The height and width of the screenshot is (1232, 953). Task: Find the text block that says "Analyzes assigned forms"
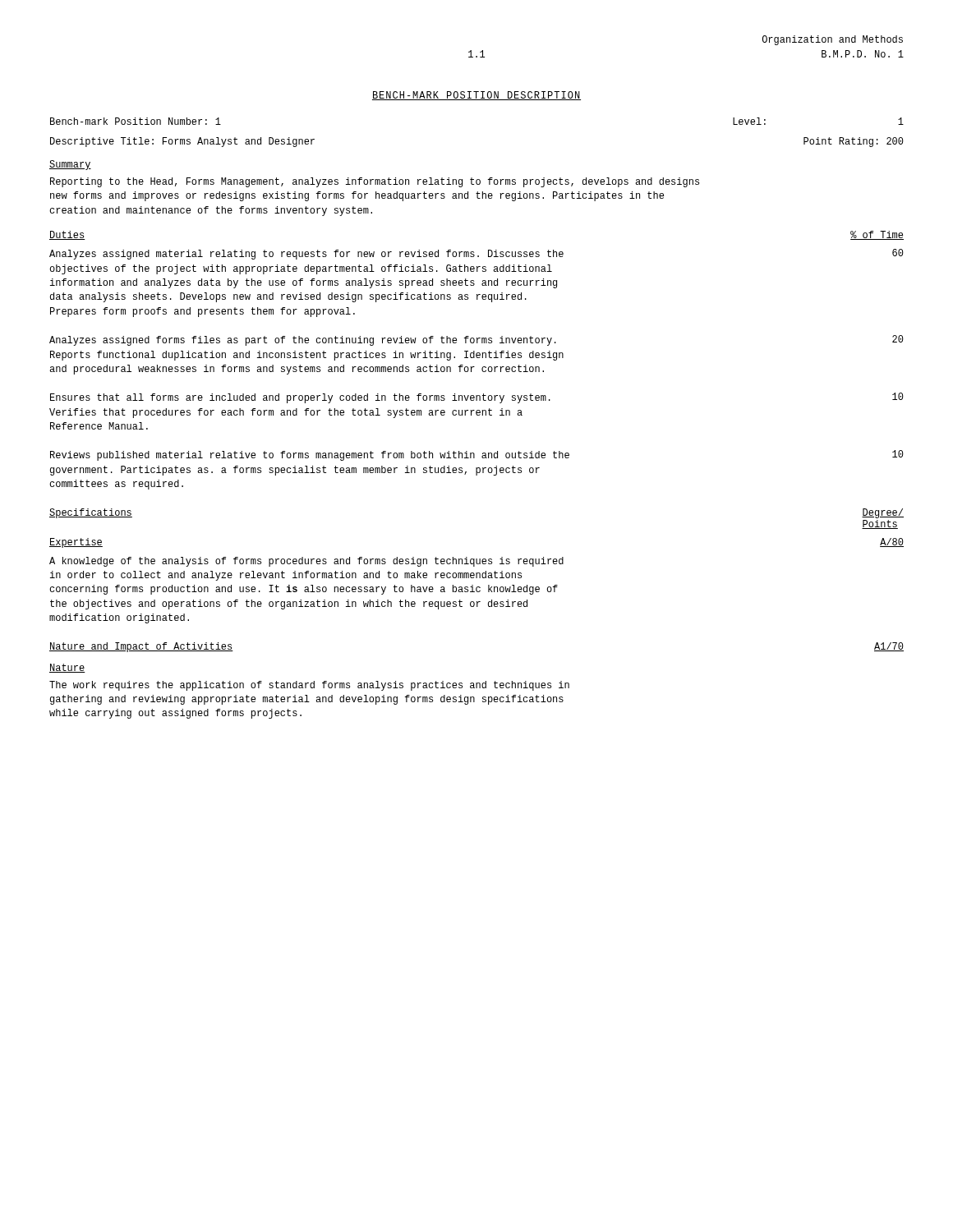point(476,356)
